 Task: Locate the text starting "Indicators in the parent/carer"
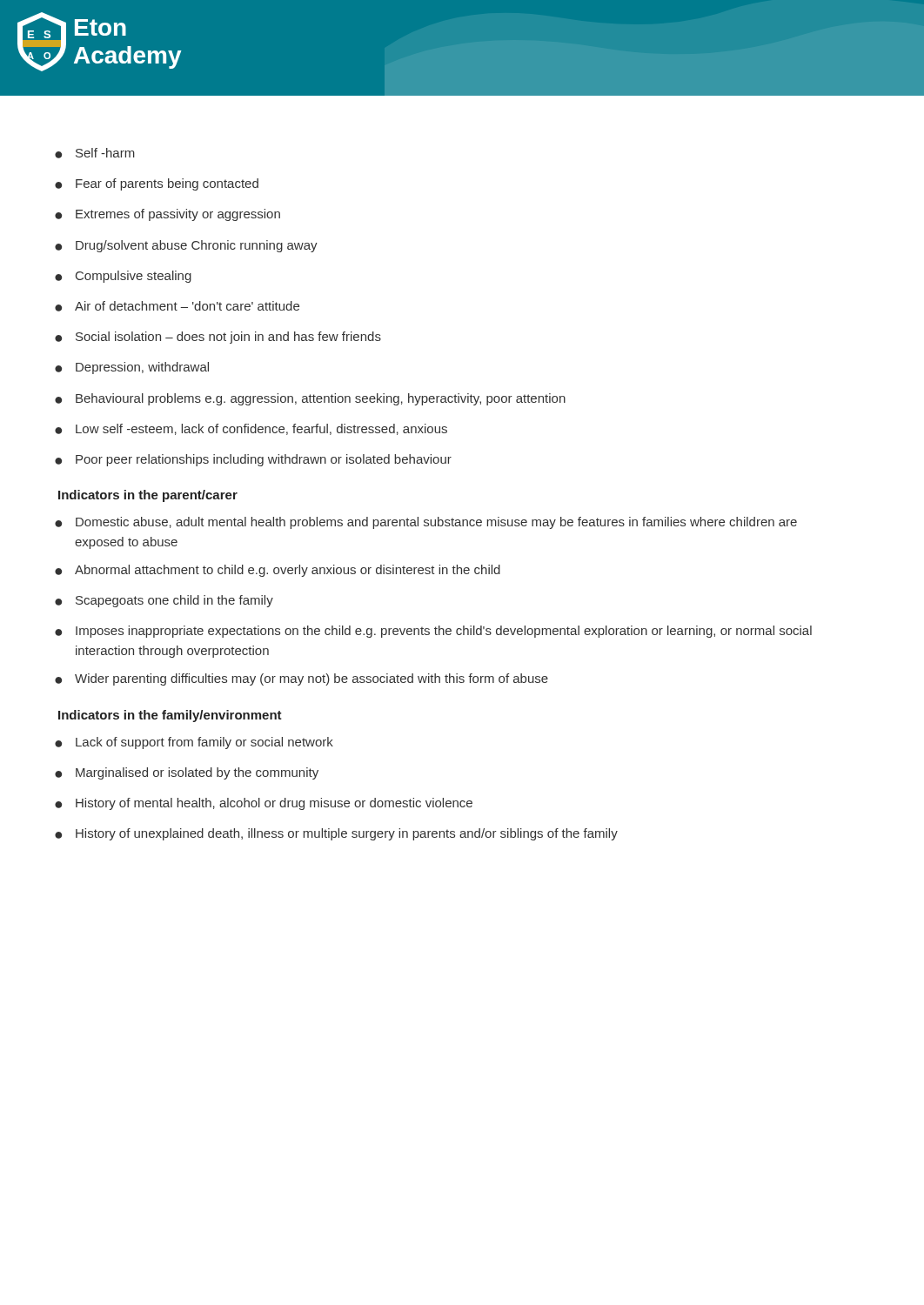click(147, 495)
